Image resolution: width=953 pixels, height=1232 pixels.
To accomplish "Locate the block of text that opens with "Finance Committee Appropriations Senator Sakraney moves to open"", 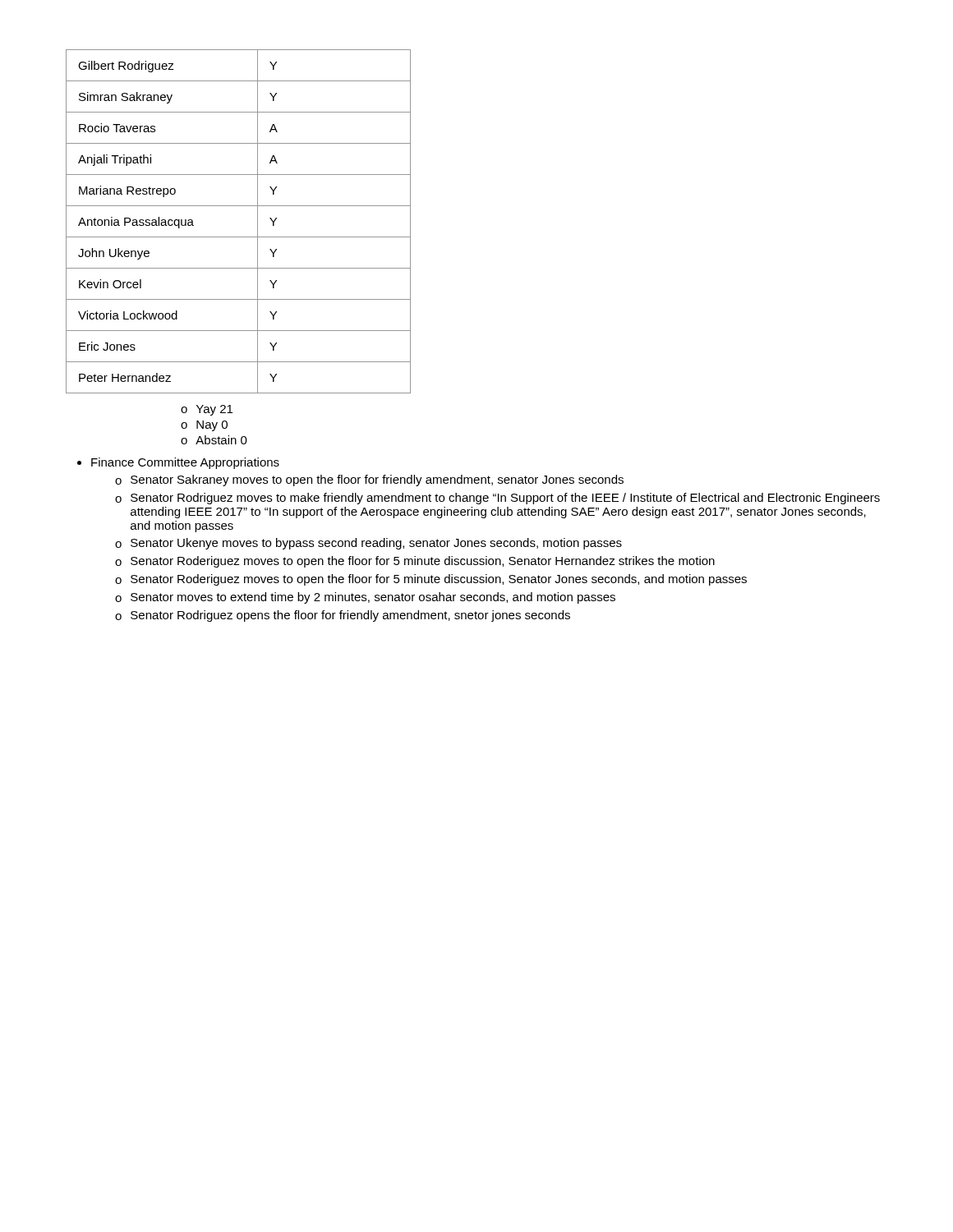I will pyautogui.click(x=489, y=539).
